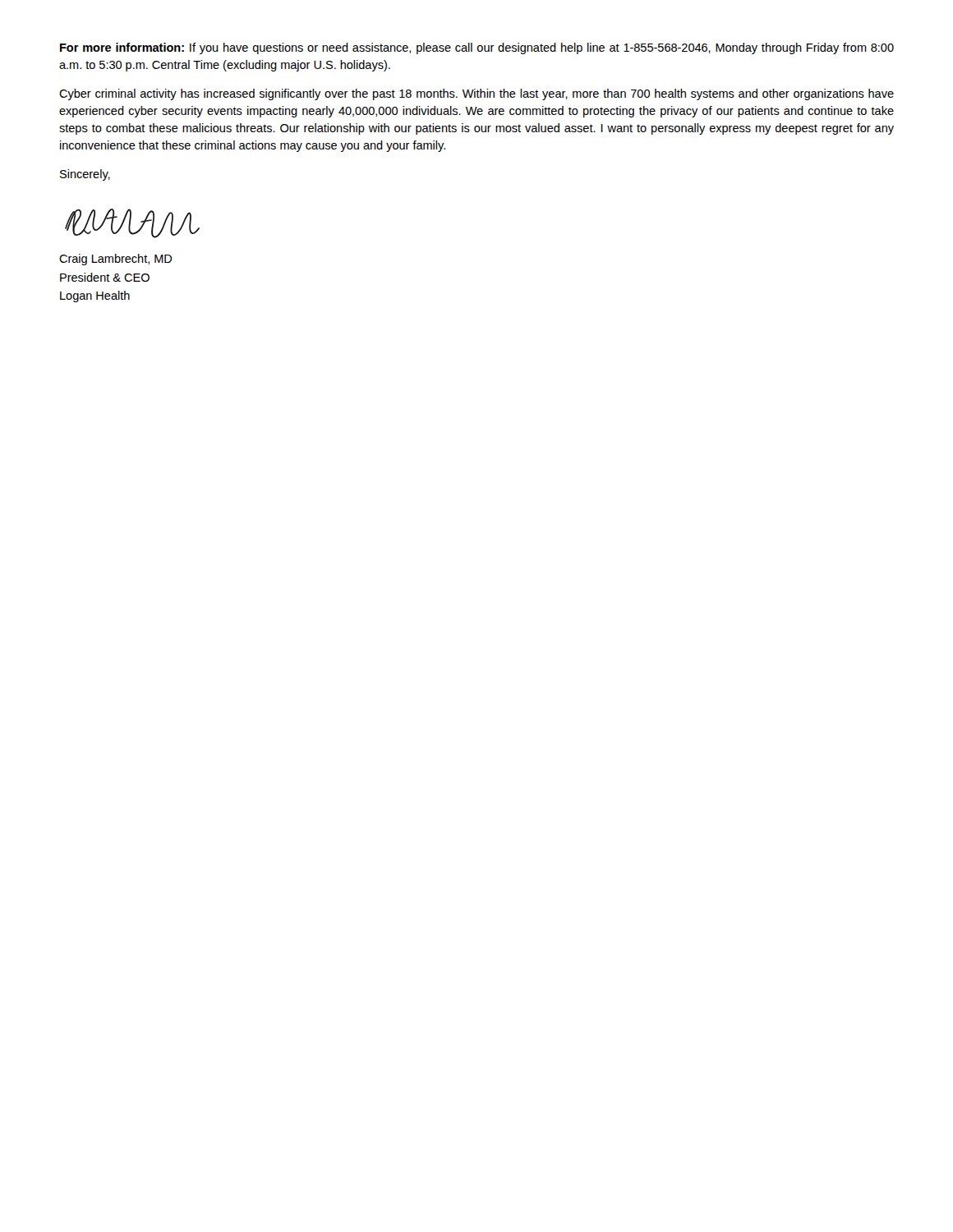Image resolution: width=953 pixels, height=1232 pixels.
Task: Where is the passage that starts "Craig Lambrecht, MD President &"?
Action: pos(116,277)
